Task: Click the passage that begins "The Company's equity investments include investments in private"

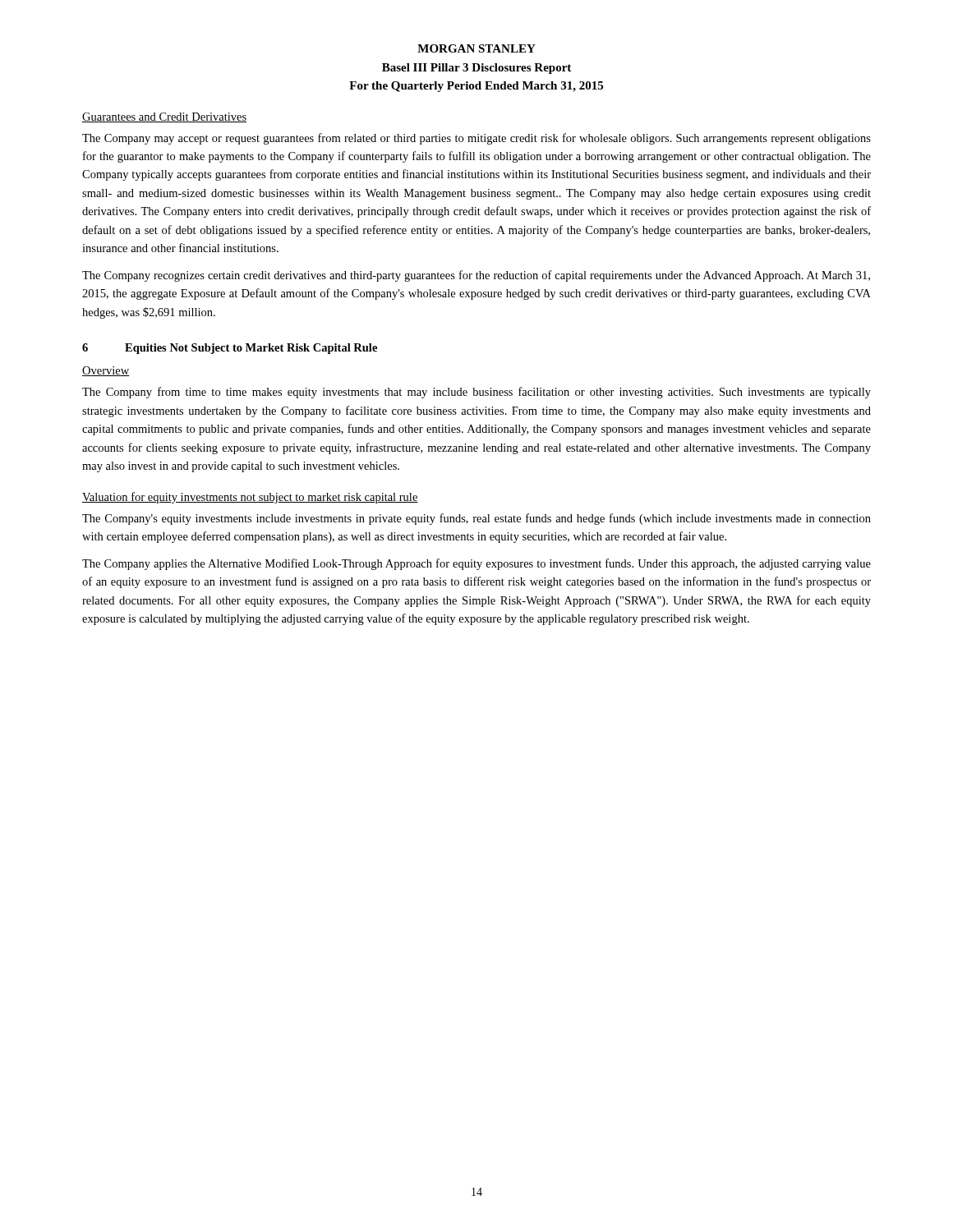Action: coord(476,527)
